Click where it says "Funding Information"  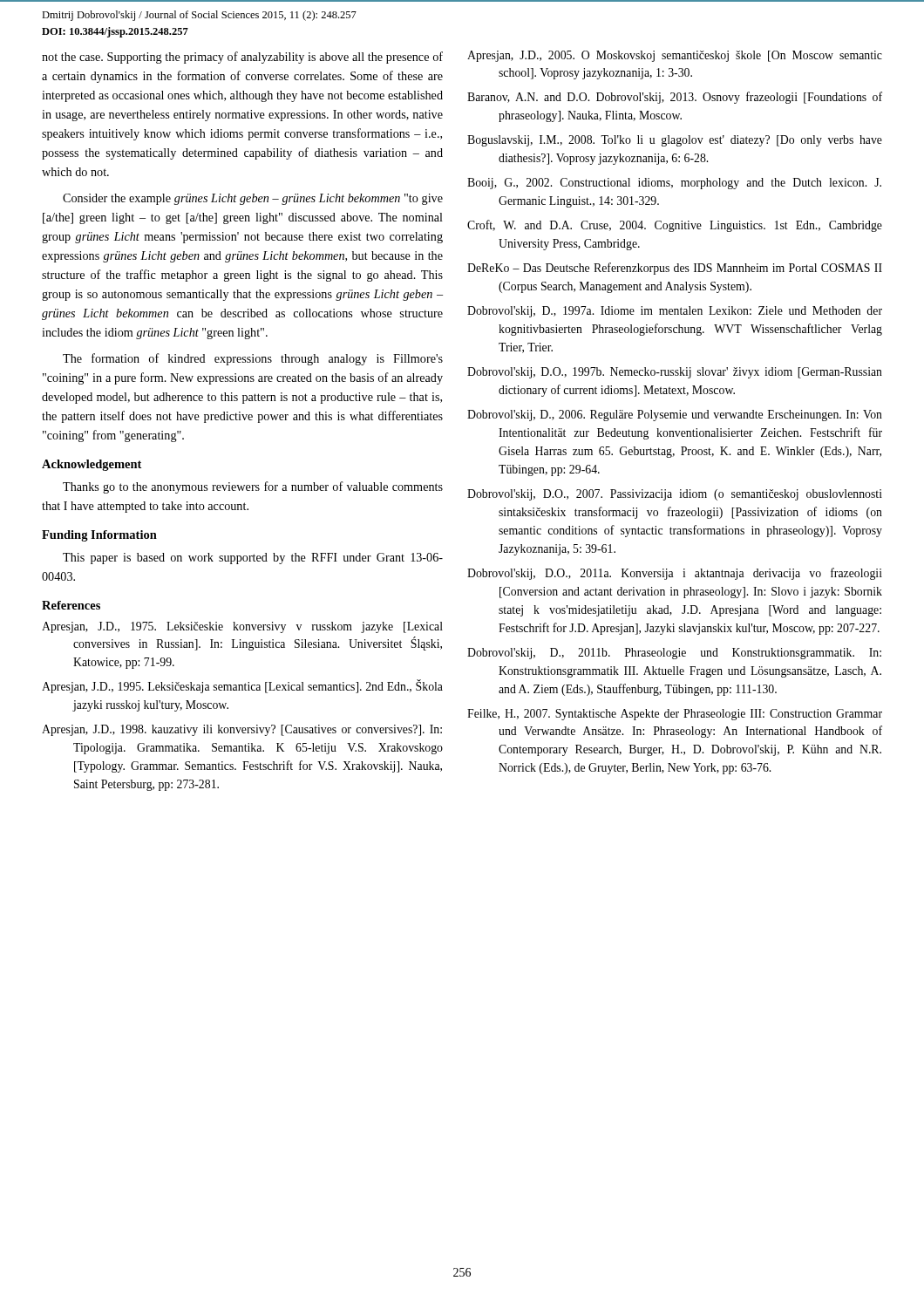[x=99, y=534]
